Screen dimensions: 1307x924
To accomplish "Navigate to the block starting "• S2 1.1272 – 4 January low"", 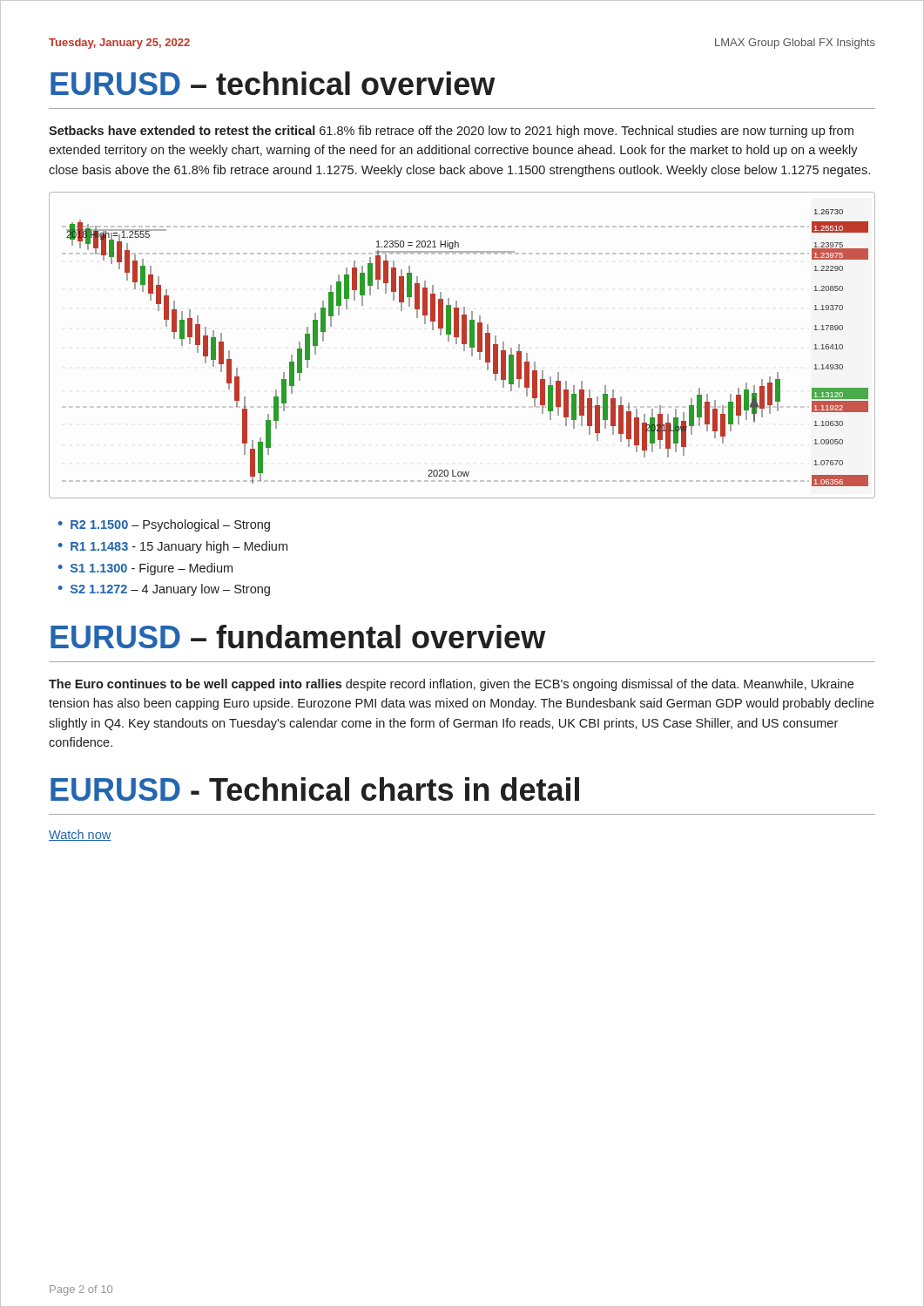I will [164, 590].
